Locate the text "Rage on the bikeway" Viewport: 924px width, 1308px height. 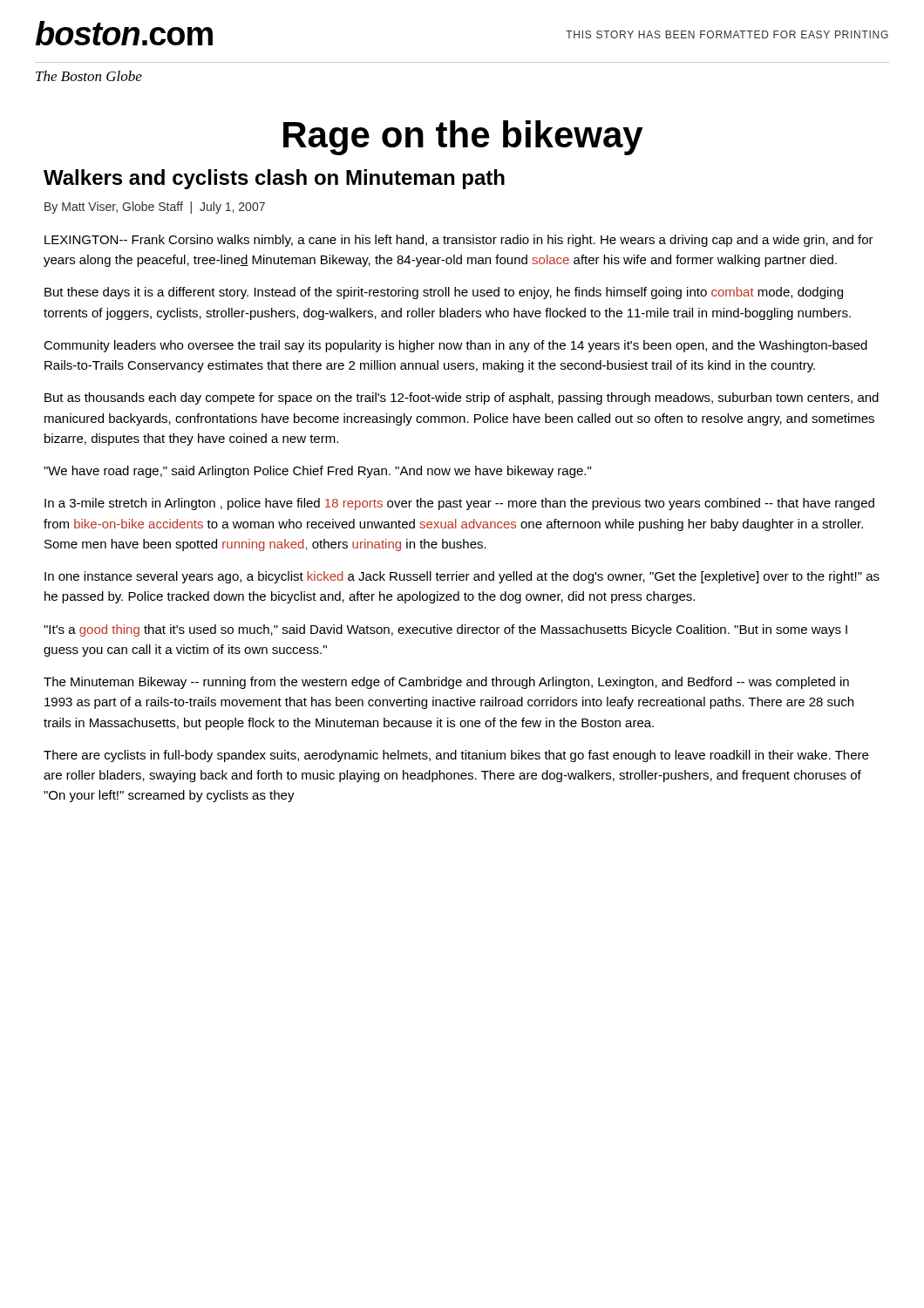coord(462,135)
